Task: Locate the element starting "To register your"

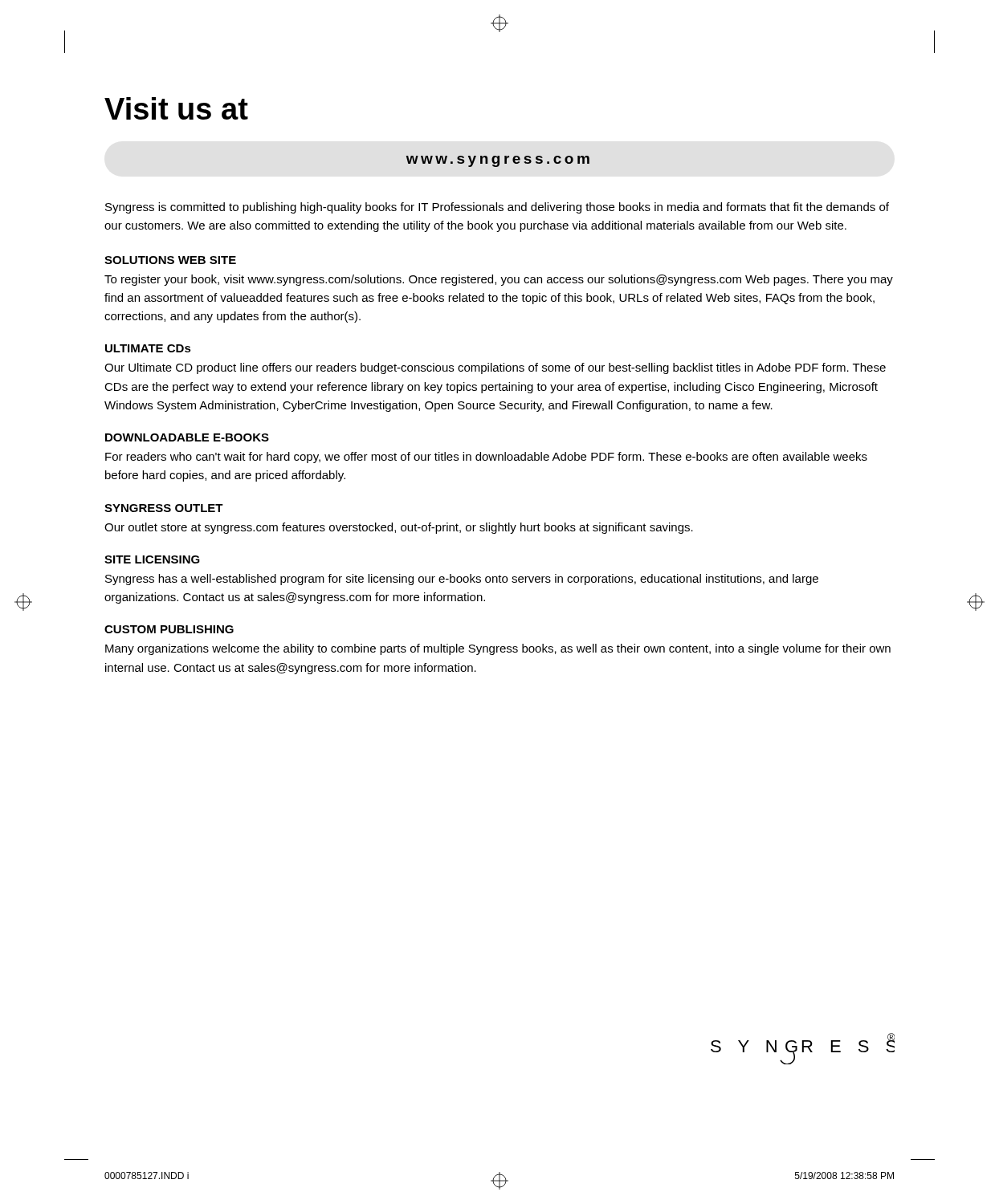Action: [499, 297]
